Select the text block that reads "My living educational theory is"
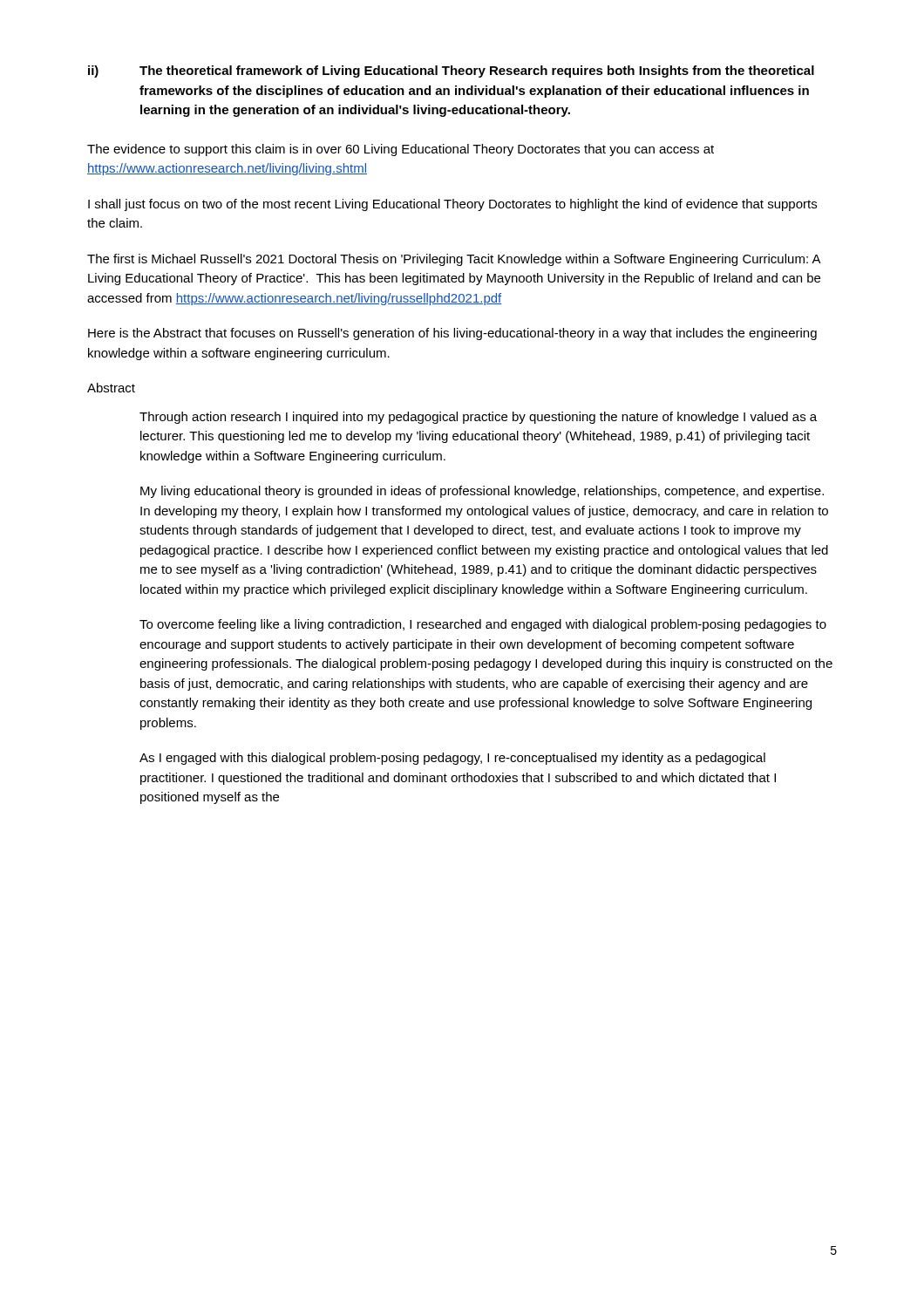 pyautogui.click(x=484, y=540)
